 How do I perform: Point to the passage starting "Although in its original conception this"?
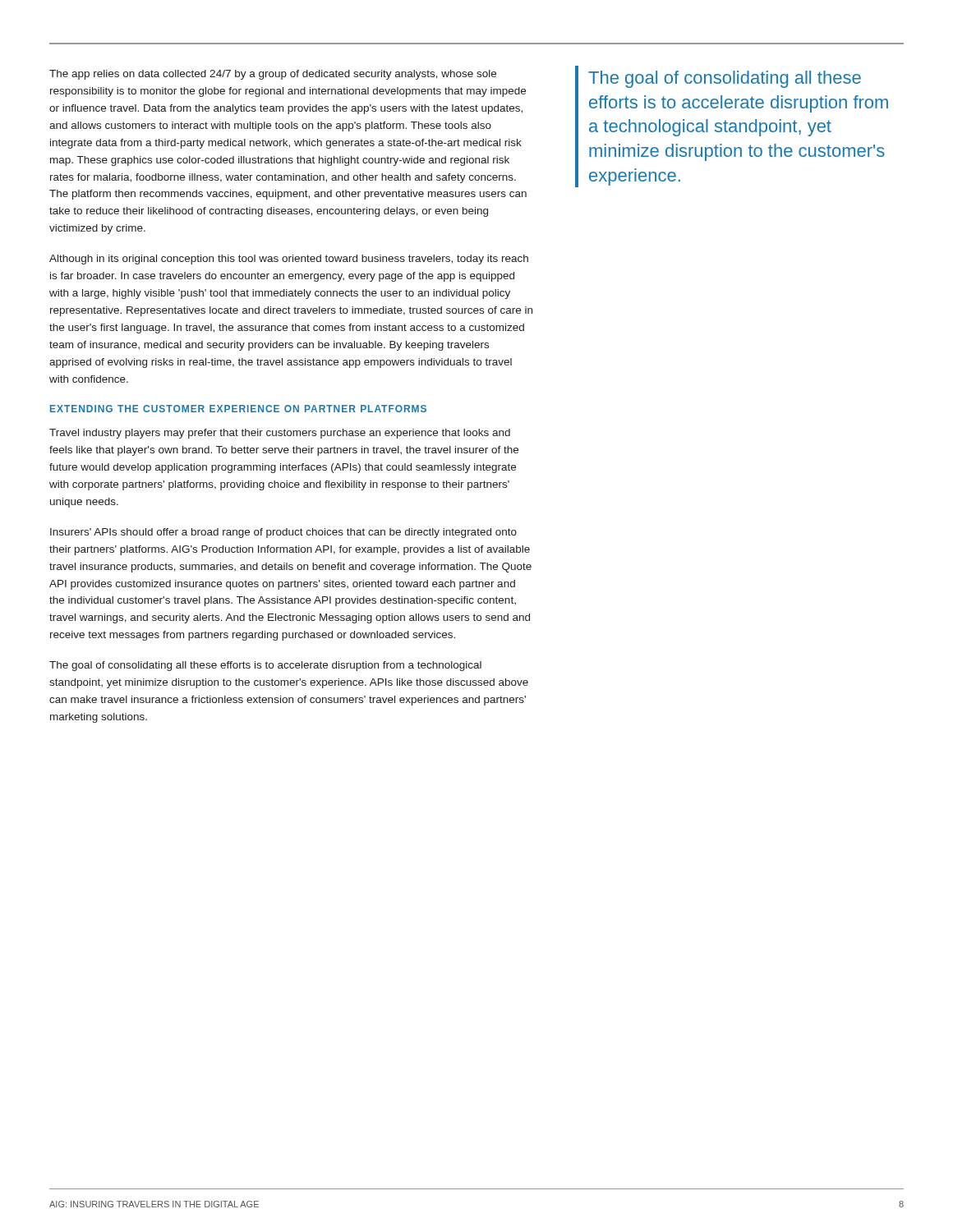tap(292, 319)
